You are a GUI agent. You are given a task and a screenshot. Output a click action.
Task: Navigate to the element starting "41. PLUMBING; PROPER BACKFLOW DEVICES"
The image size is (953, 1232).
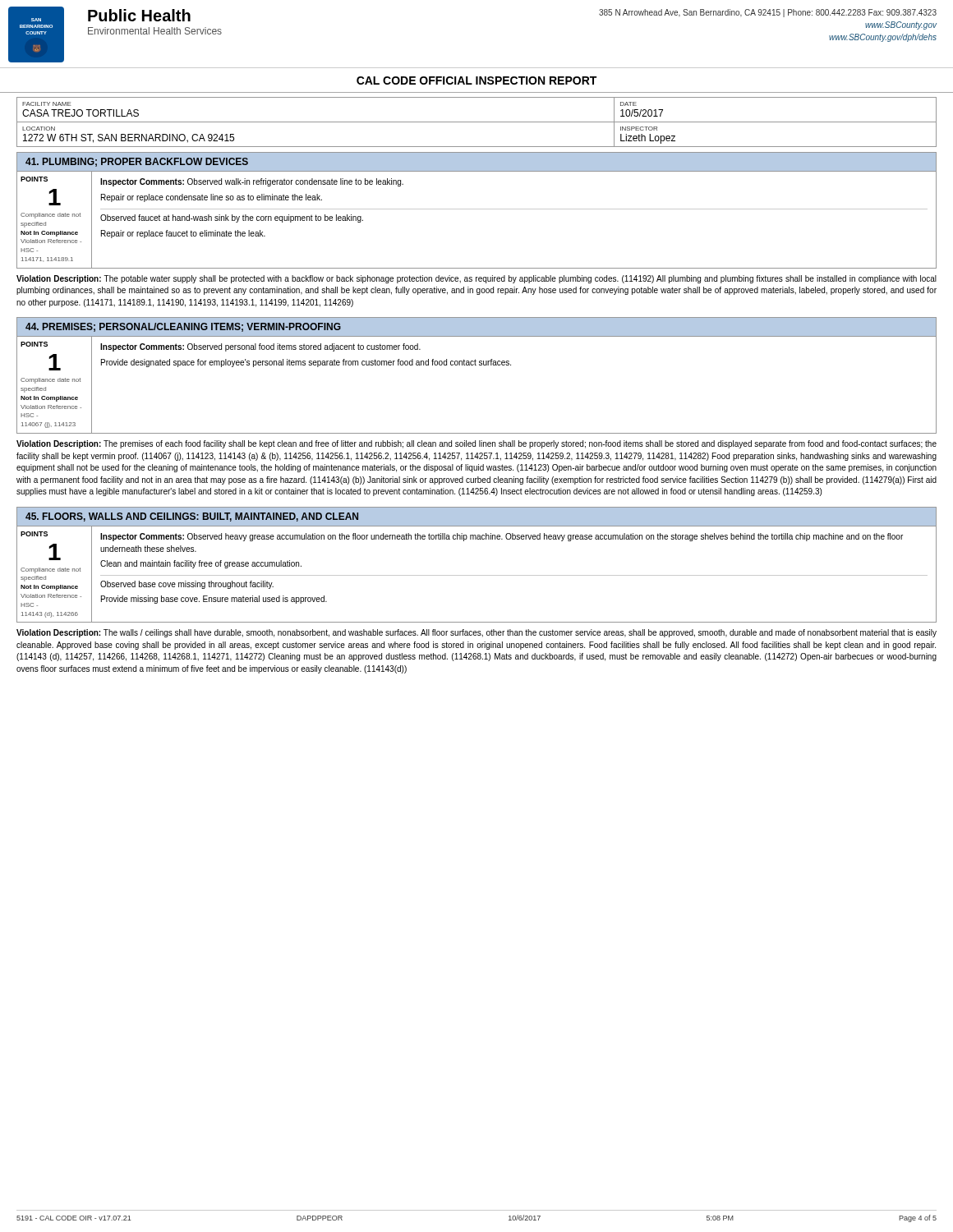pos(137,162)
